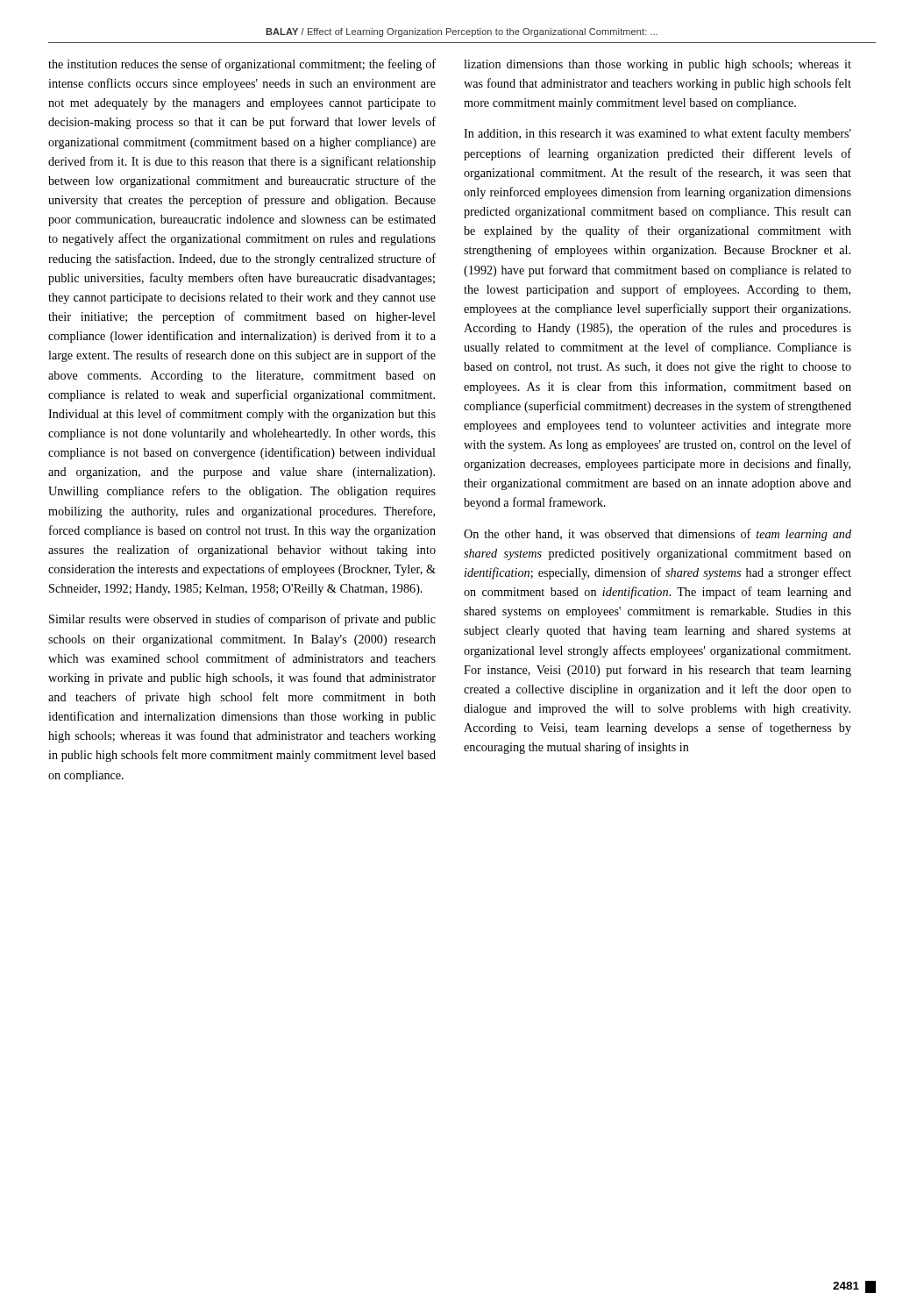Select the text block that reads "the institution reduces the sense of organizational commitment;"
Image resolution: width=924 pixels, height=1315 pixels.
tap(242, 419)
